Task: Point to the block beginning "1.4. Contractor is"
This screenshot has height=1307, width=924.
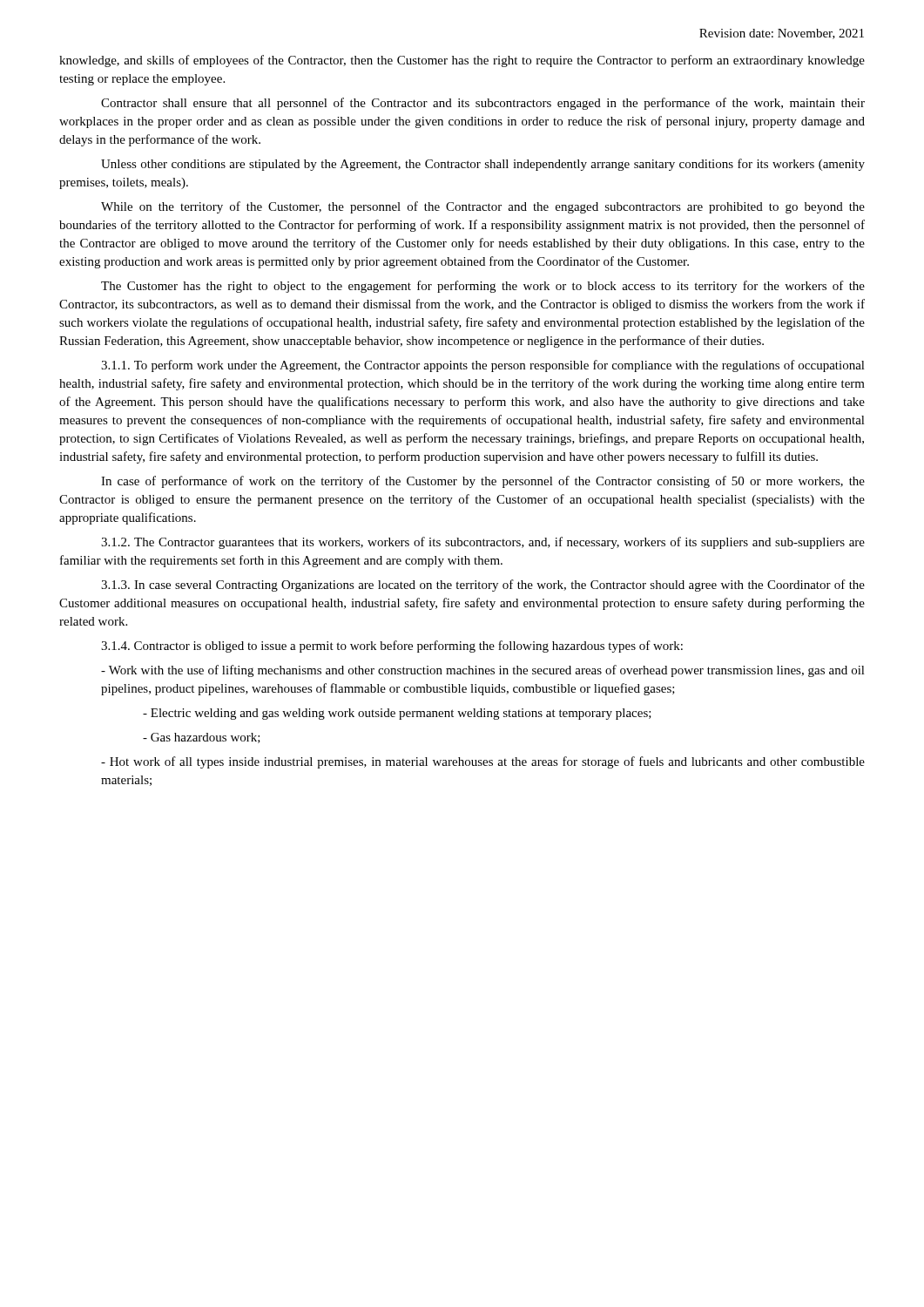Action: tap(462, 646)
